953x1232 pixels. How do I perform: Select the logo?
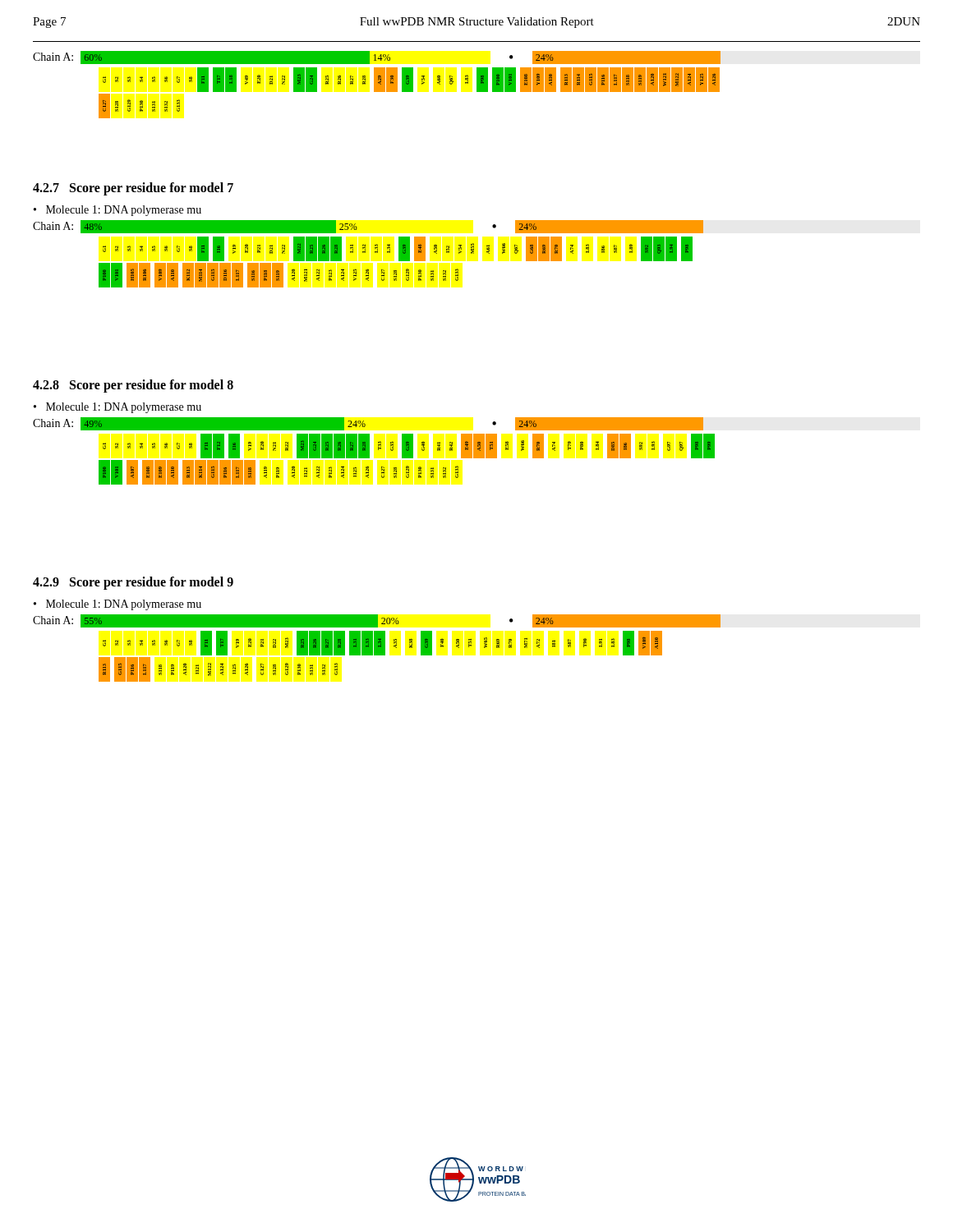[x=476, y=1181]
